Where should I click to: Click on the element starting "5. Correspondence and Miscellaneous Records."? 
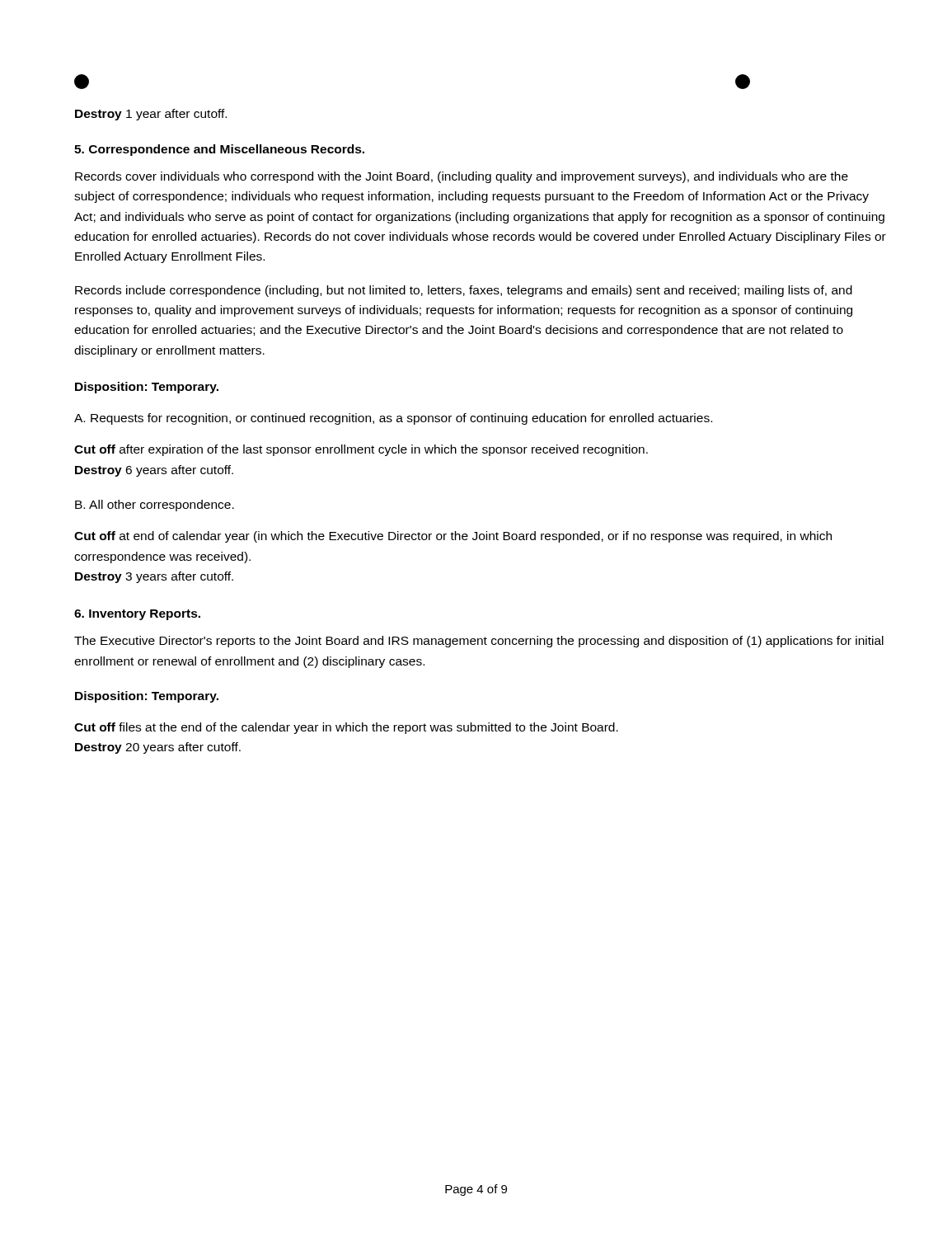tap(220, 149)
